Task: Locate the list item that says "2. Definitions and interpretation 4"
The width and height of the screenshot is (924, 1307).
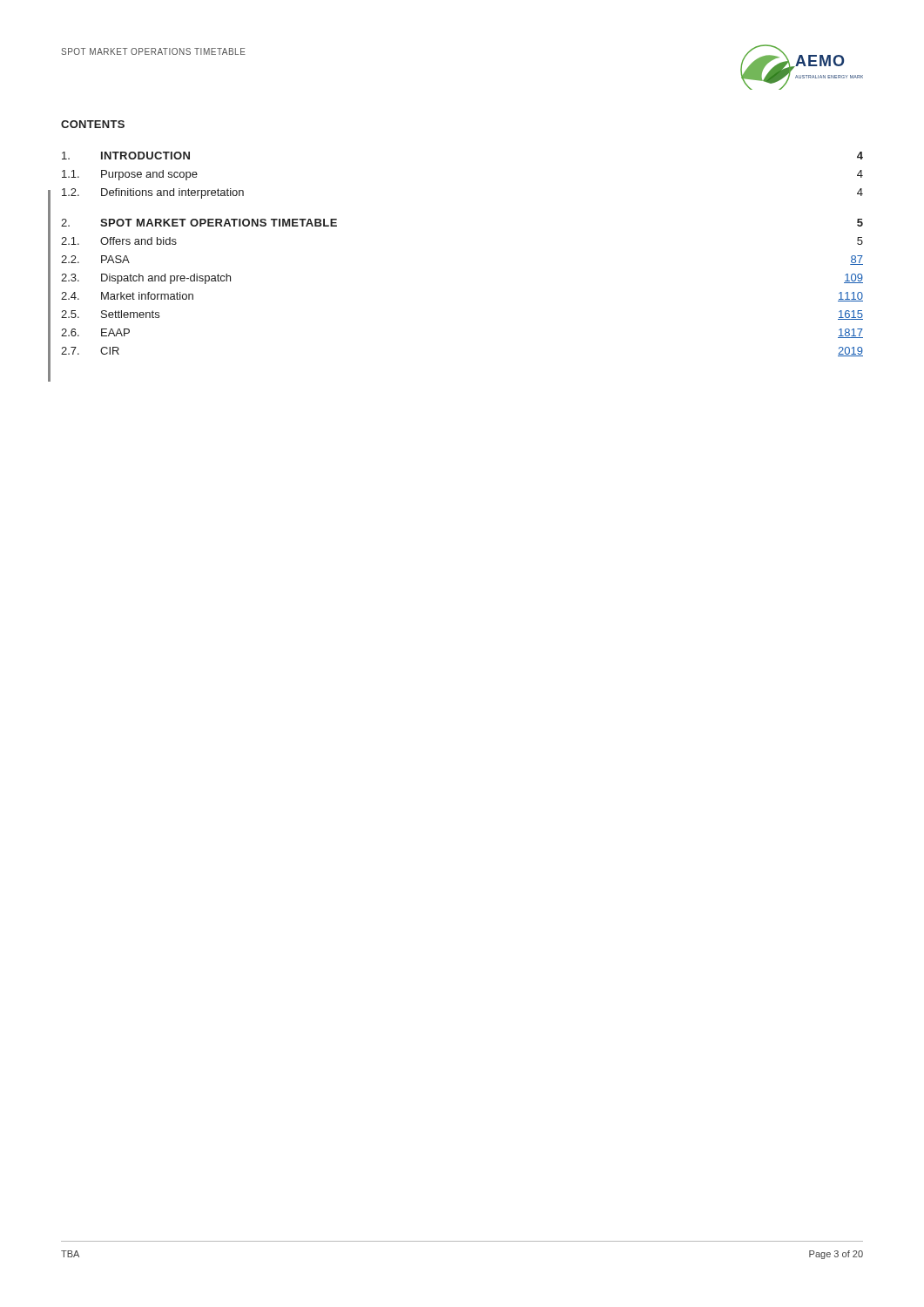Action: pyautogui.click(x=170, y=193)
